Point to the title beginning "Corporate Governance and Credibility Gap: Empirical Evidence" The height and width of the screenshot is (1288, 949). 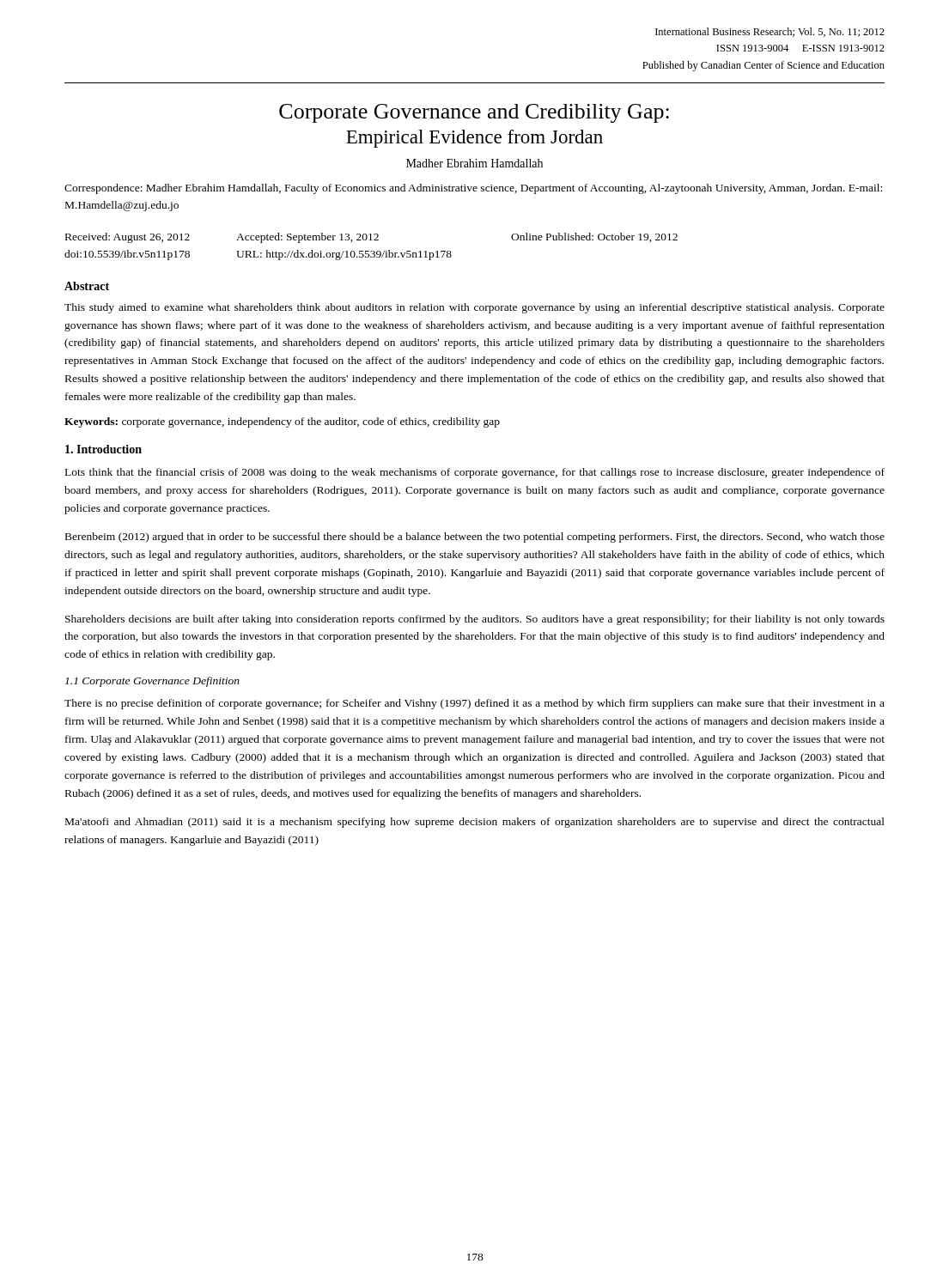(474, 124)
